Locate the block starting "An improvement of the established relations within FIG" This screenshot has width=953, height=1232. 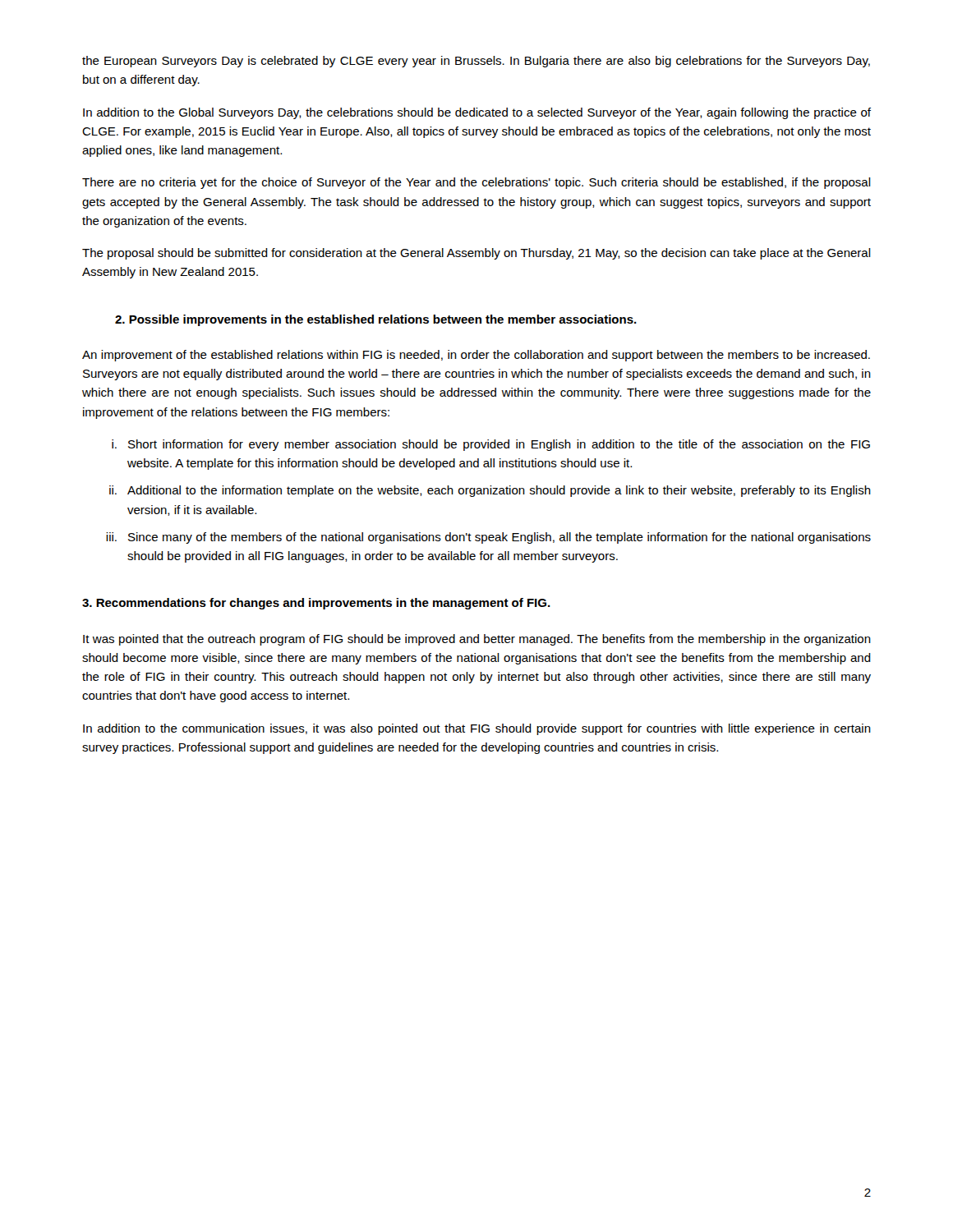(476, 383)
